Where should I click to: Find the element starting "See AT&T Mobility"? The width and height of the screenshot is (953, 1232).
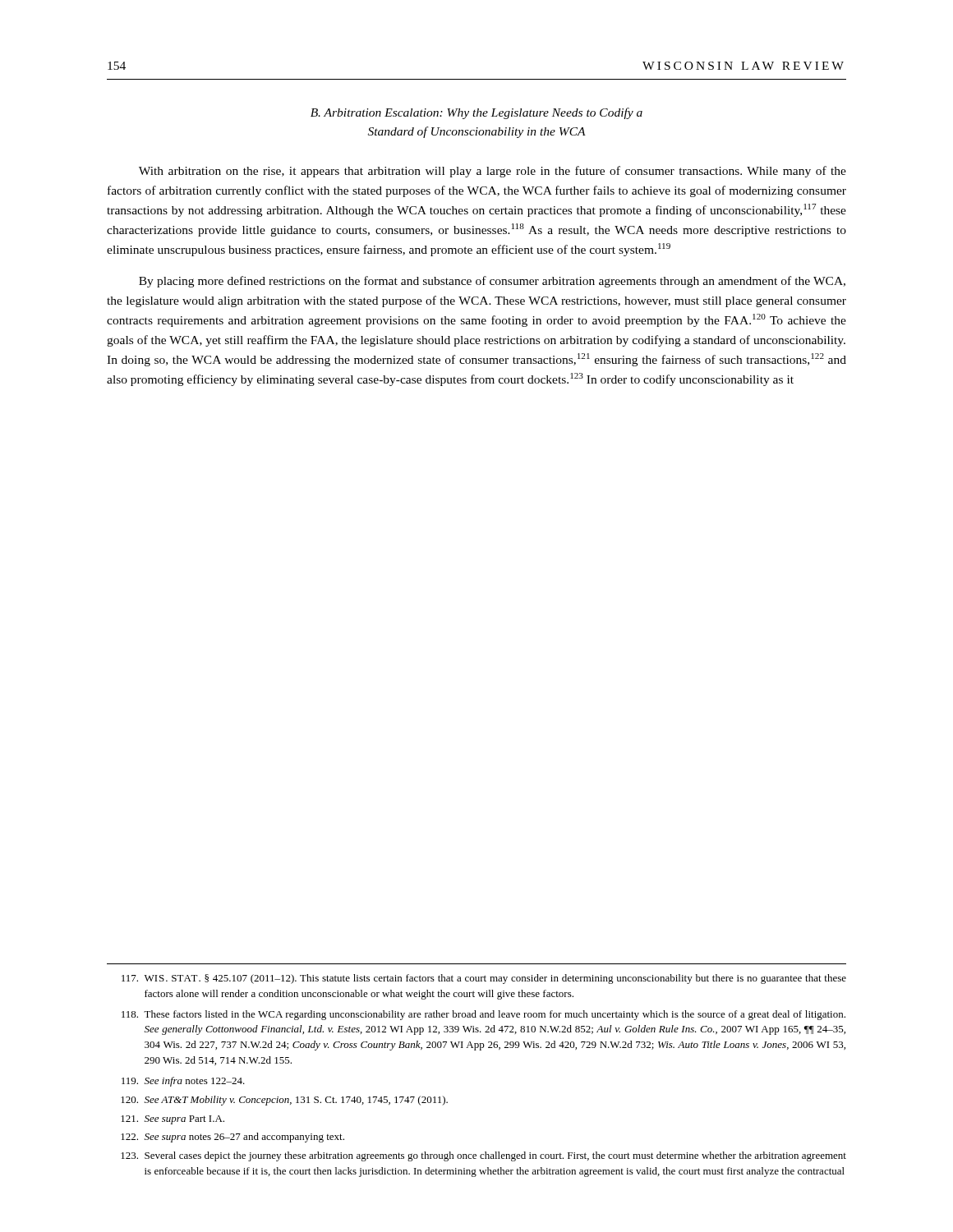pyautogui.click(x=278, y=1100)
